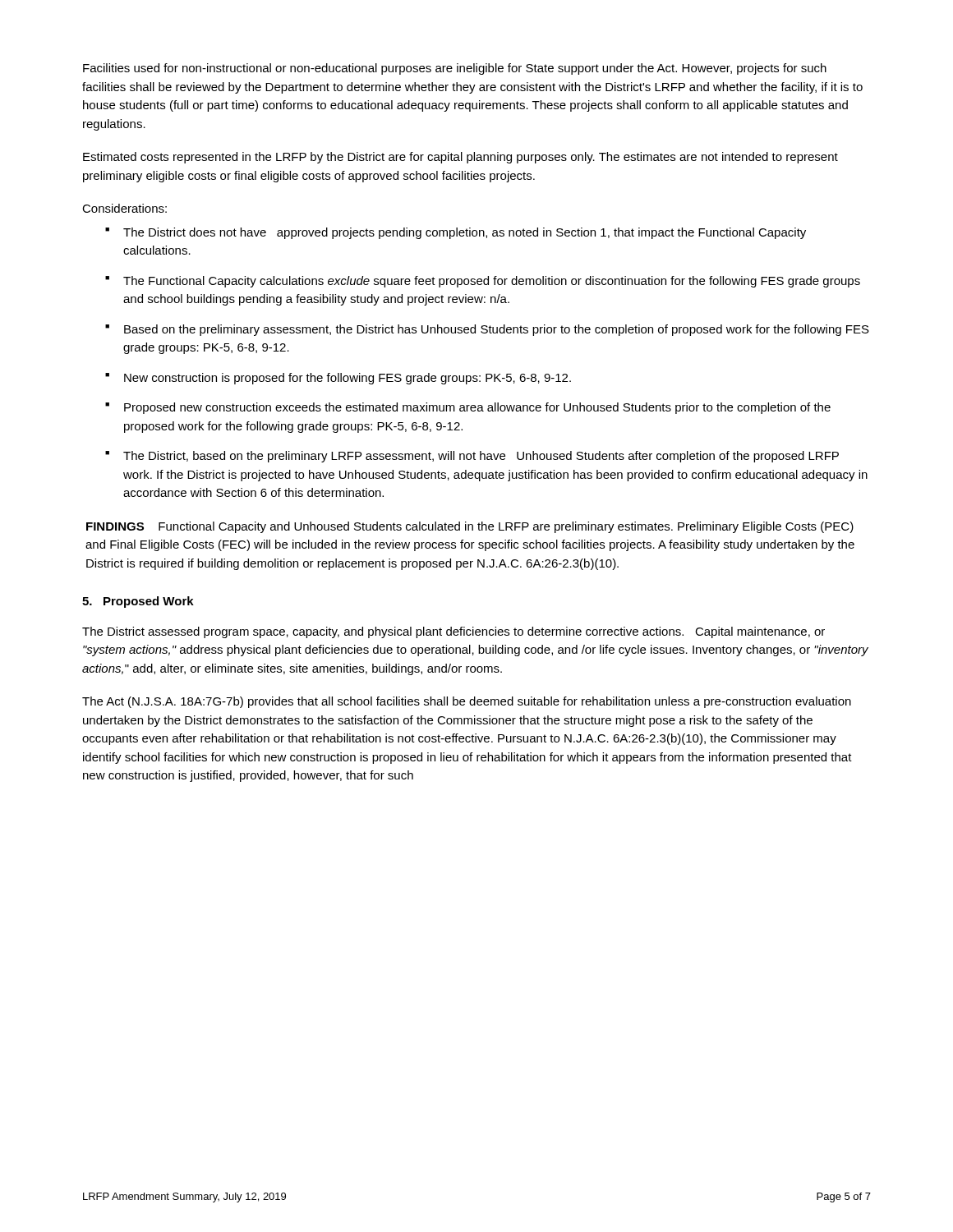Find the block starting "The Act (N.J.S.A. 18A:7G-7b)"
Image resolution: width=953 pixels, height=1232 pixels.
coord(467,738)
